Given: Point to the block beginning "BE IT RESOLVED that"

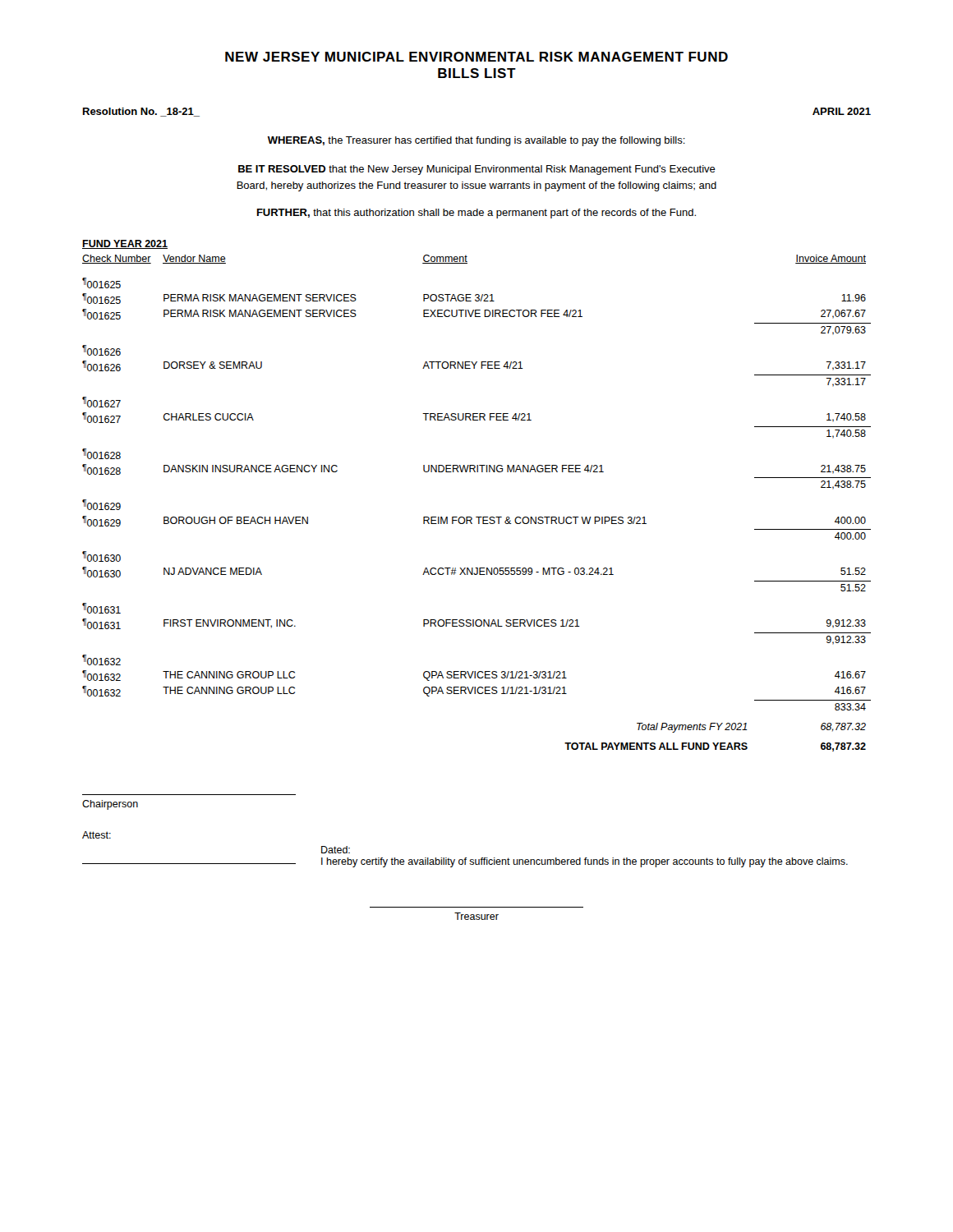Looking at the screenshot, I should click(x=476, y=177).
